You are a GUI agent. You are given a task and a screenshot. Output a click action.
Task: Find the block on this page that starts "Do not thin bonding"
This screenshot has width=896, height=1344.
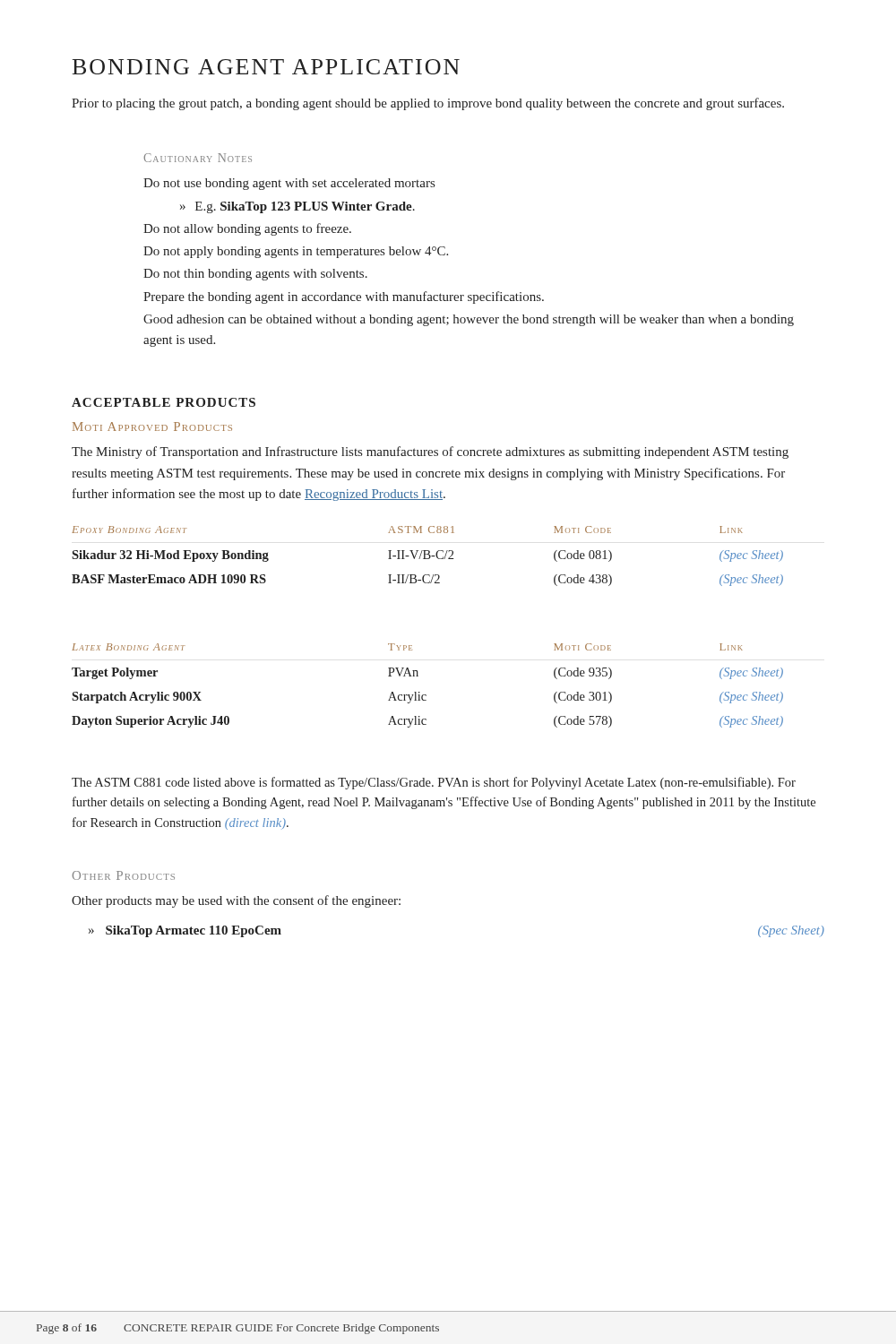click(256, 274)
